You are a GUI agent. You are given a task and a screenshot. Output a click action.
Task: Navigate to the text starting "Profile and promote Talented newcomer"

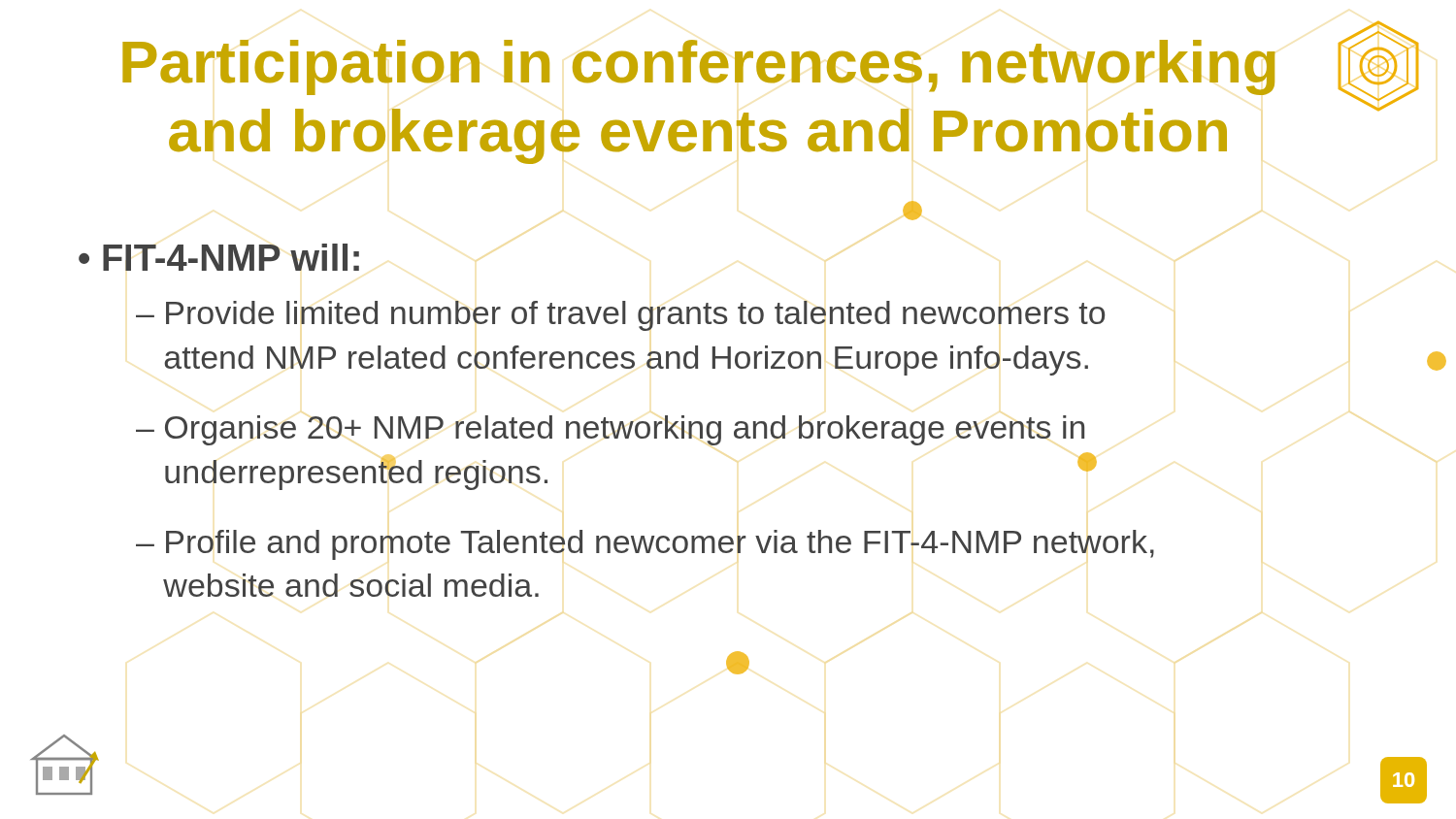click(646, 563)
